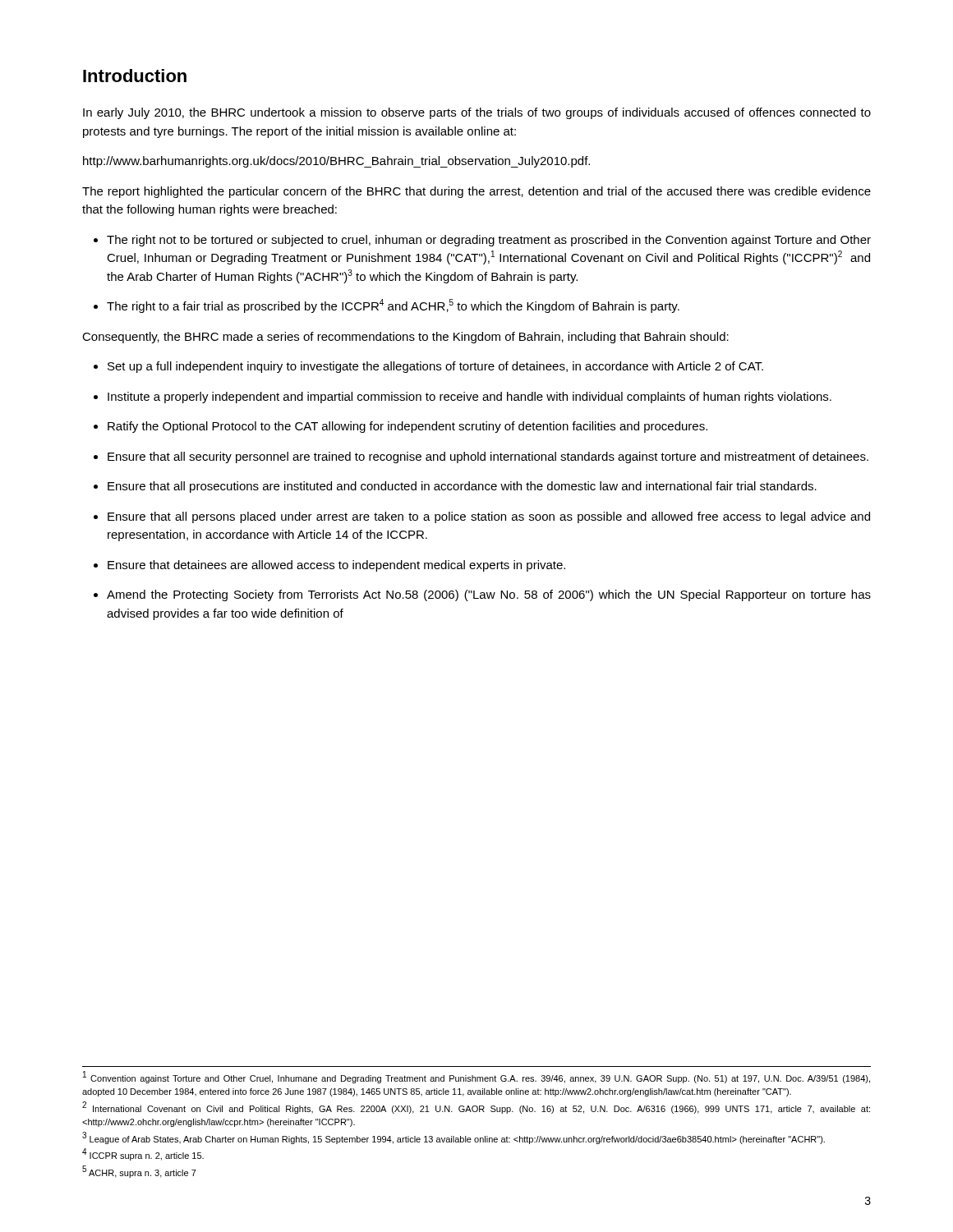953x1232 pixels.
Task: Find the block starting "The right not to"
Action: coord(489,257)
